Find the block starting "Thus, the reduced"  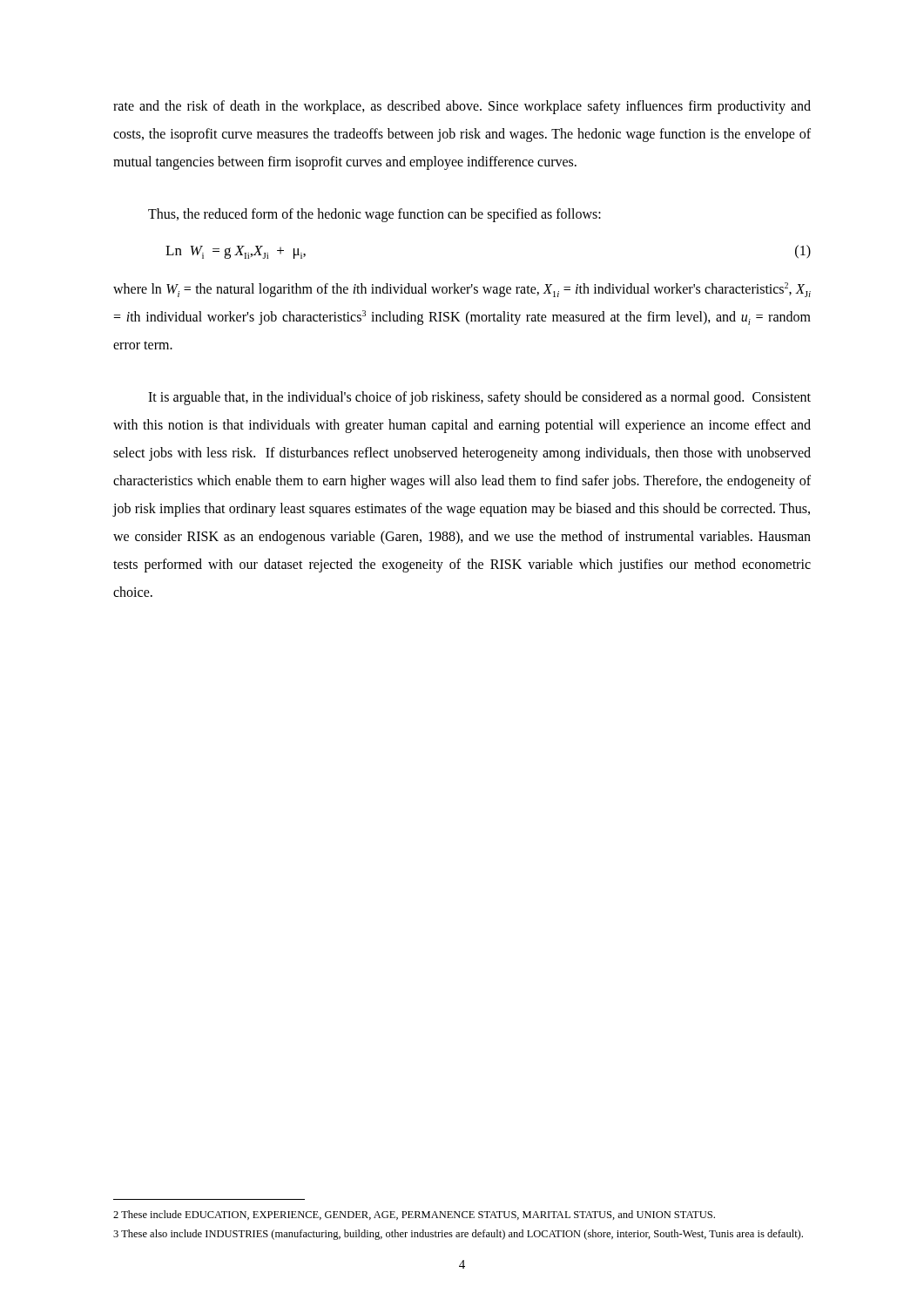(462, 214)
